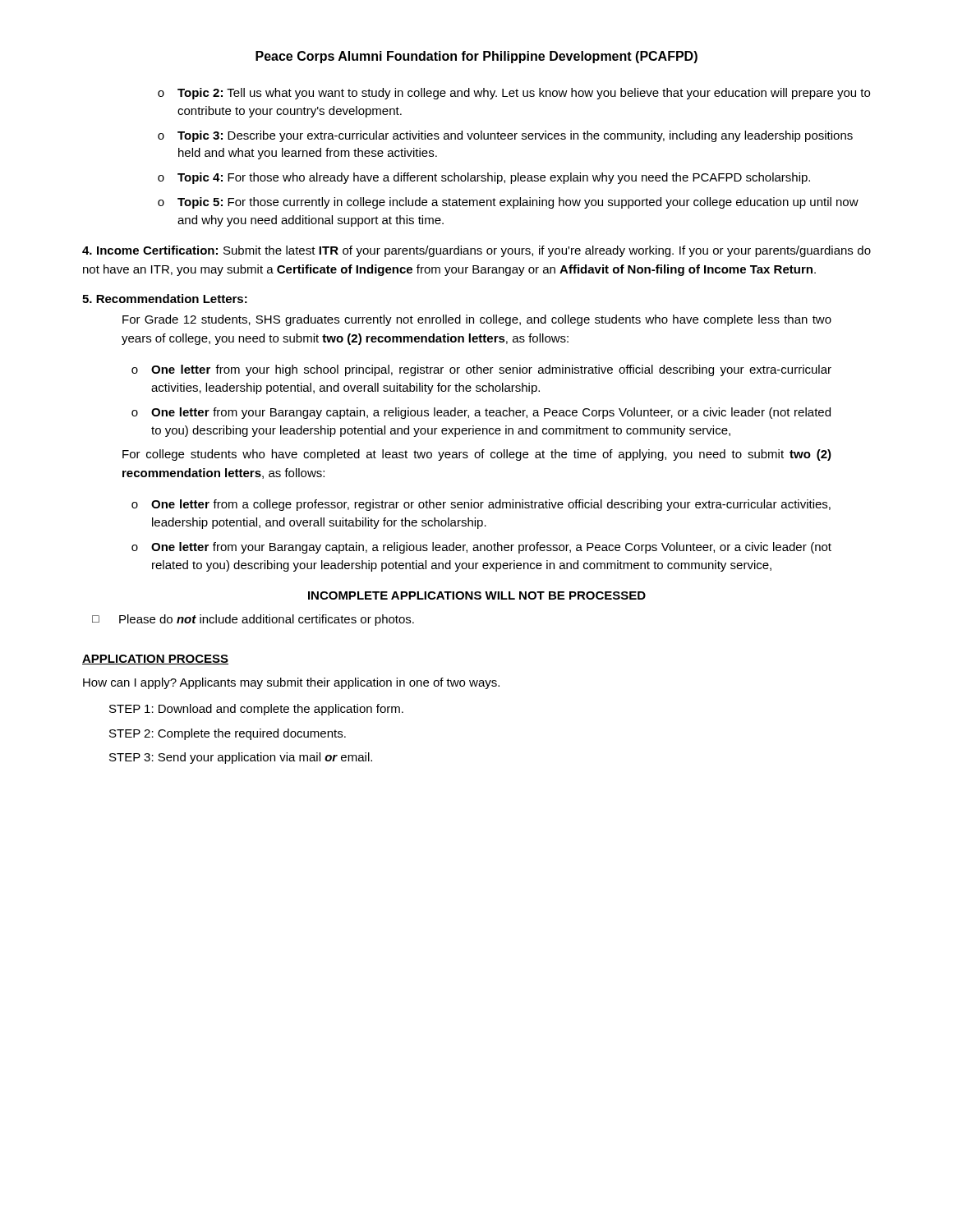Select the list item that says "STEP 1: Download and complete"
Image resolution: width=953 pixels, height=1232 pixels.
[x=256, y=708]
